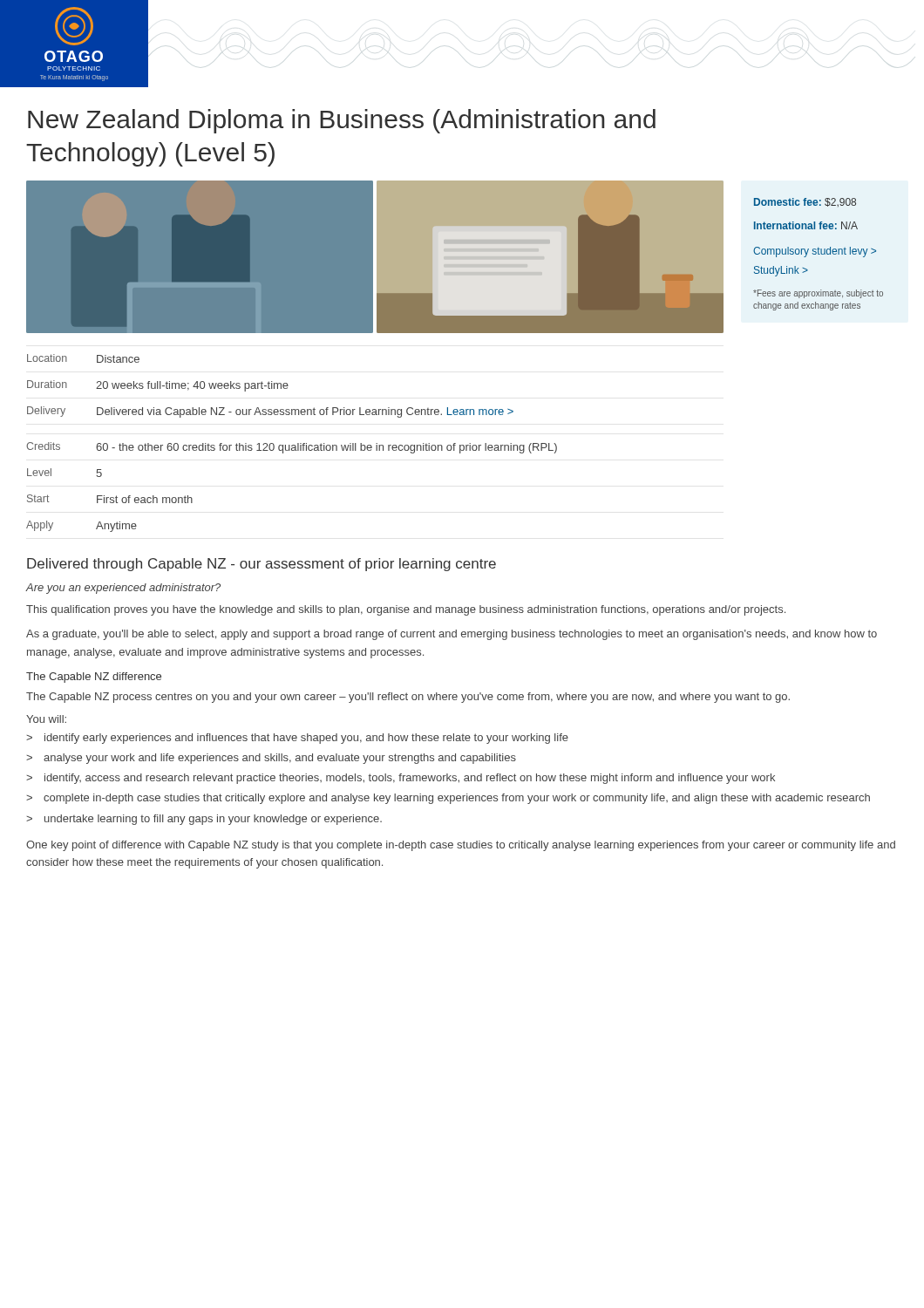Locate the list item that reads "> identify, access and"
Viewport: 924px width, 1308px height.
(x=462, y=778)
